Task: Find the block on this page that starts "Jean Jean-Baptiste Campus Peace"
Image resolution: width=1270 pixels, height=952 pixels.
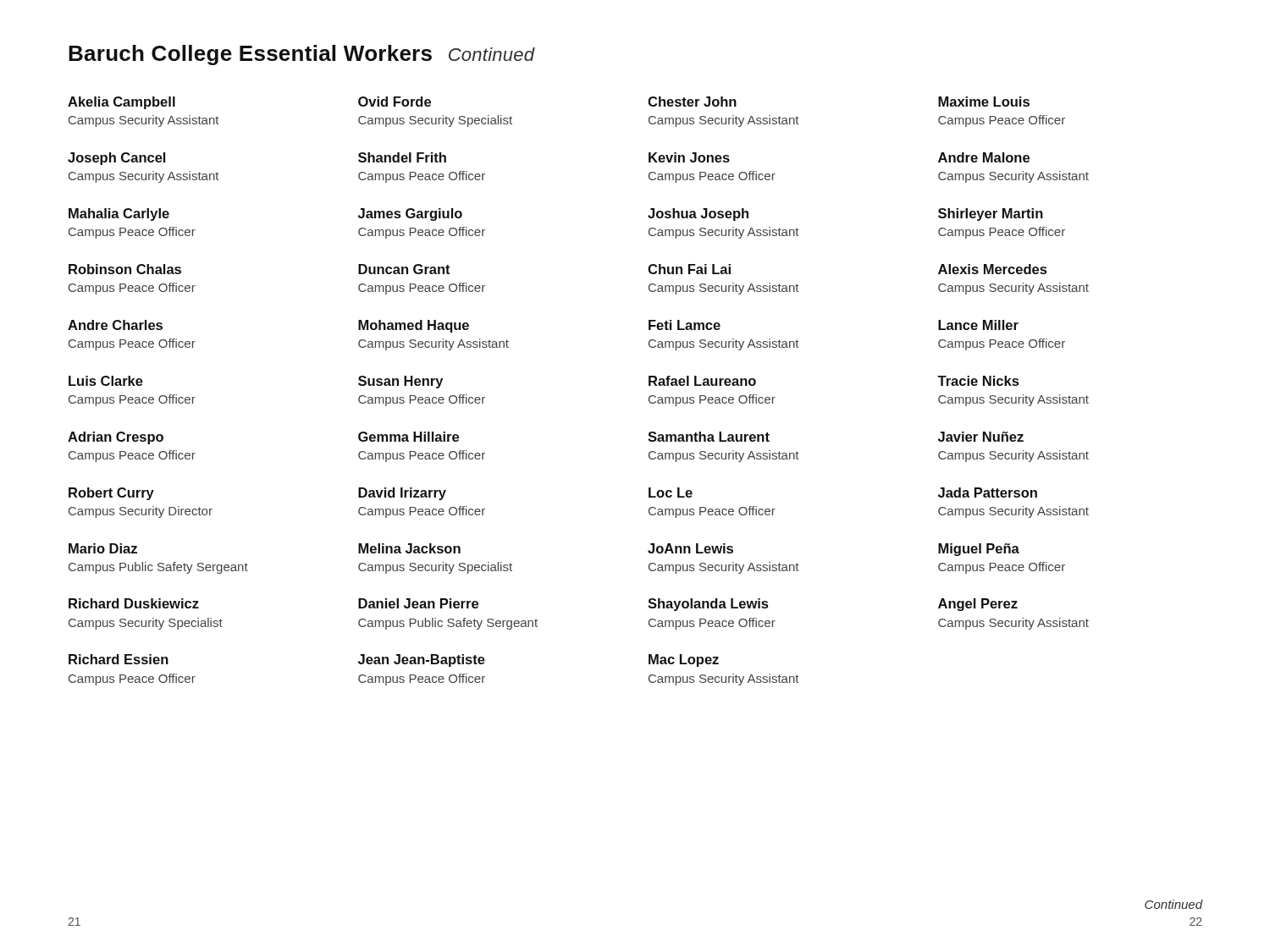Action: (x=490, y=669)
